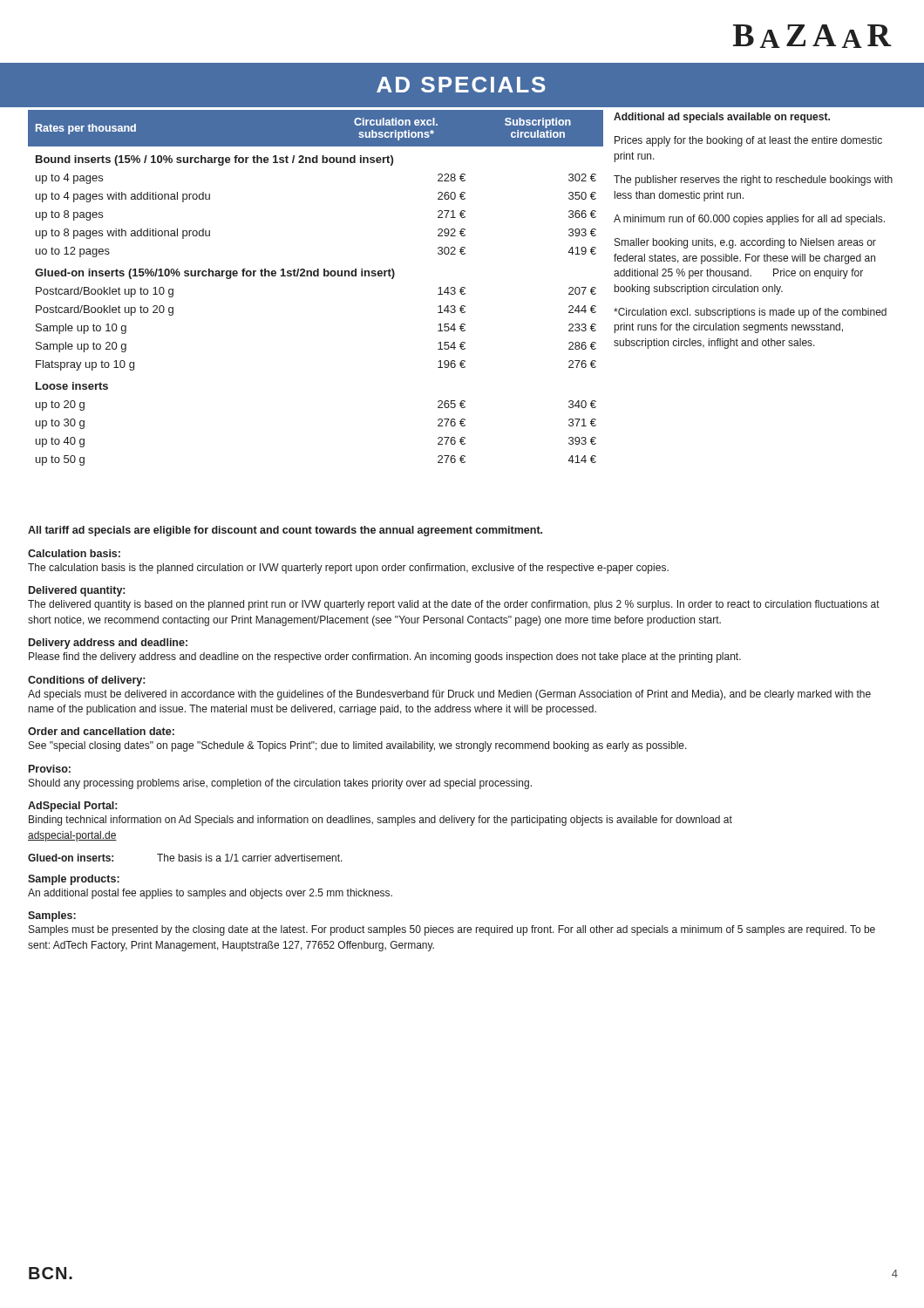This screenshot has height=1308, width=924.
Task: Click the passage that begins "Should any processing"
Action: coord(280,783)
